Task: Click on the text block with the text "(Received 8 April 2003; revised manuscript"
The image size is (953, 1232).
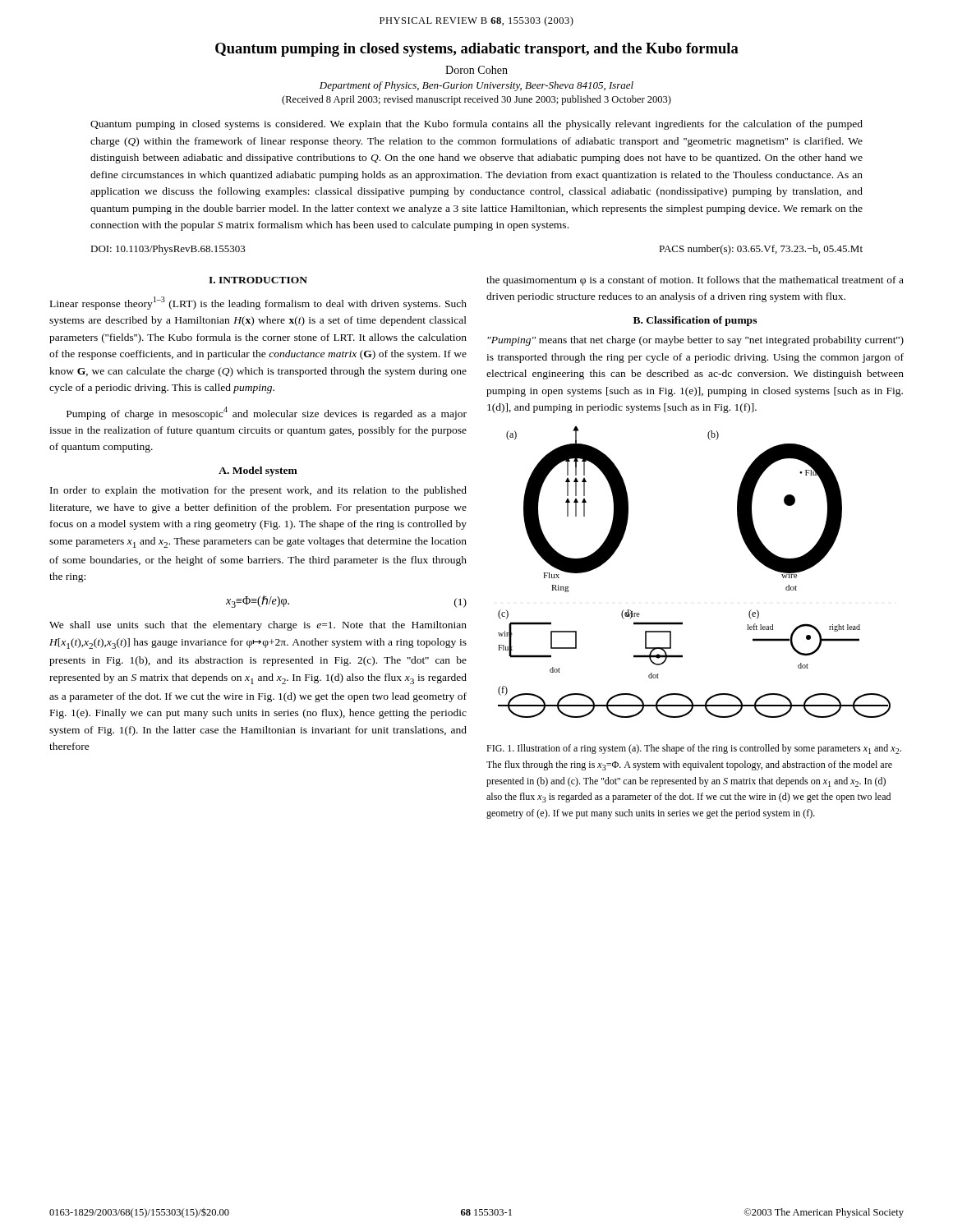Action: click(476, 99)
